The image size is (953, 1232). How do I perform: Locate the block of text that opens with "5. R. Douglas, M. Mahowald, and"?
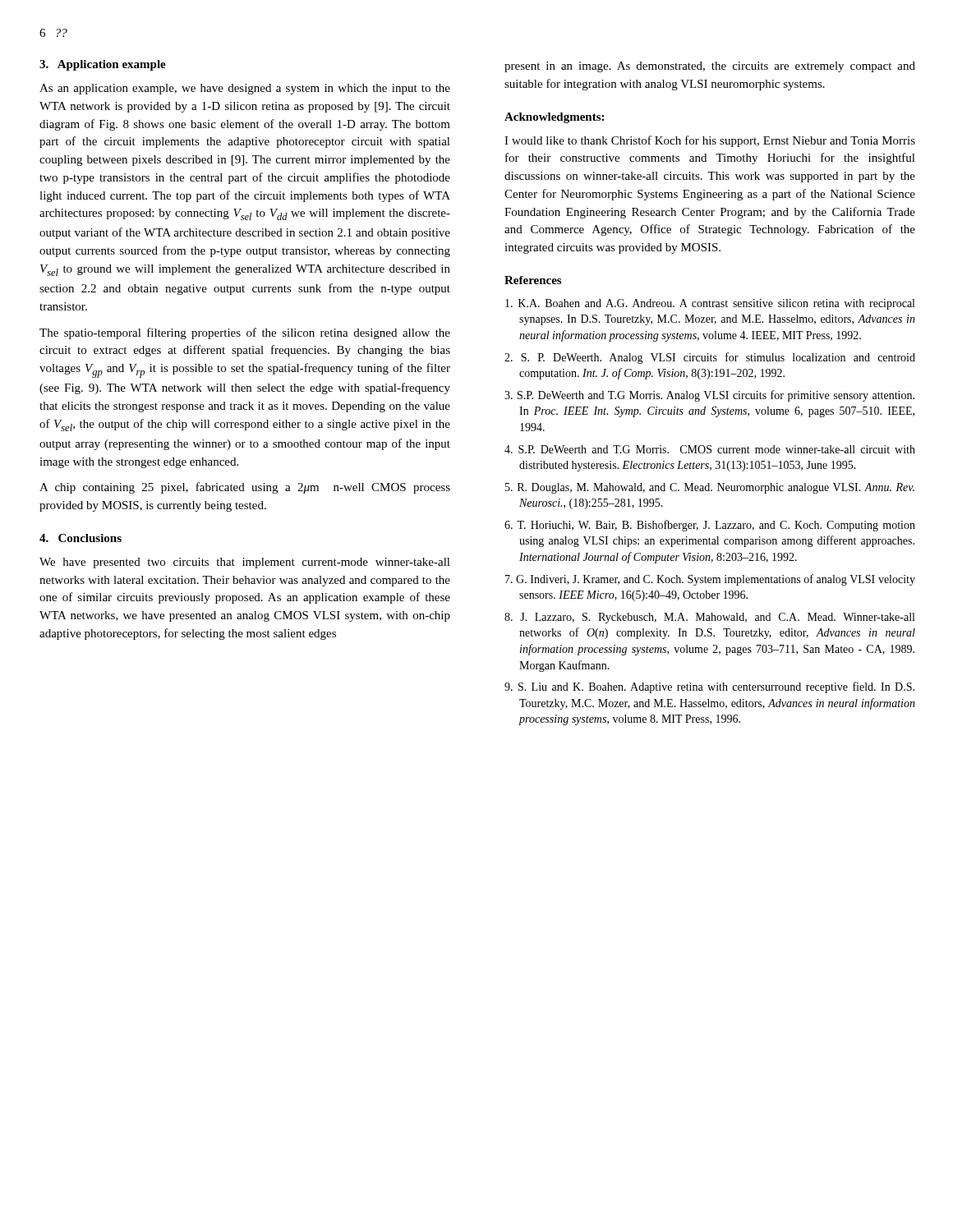pos(710,495)
